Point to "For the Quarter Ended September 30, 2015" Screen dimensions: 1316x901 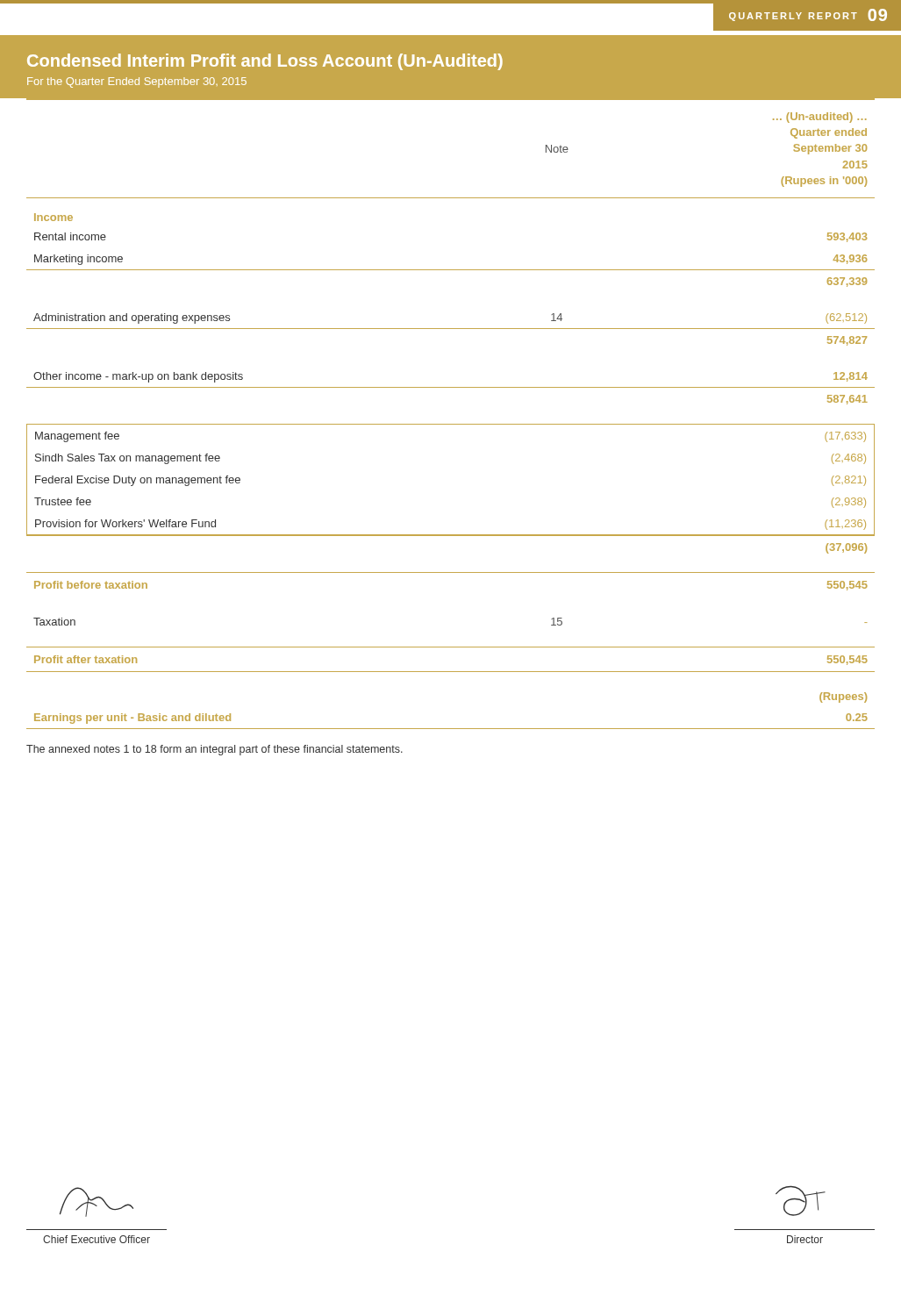coord(137,81)
